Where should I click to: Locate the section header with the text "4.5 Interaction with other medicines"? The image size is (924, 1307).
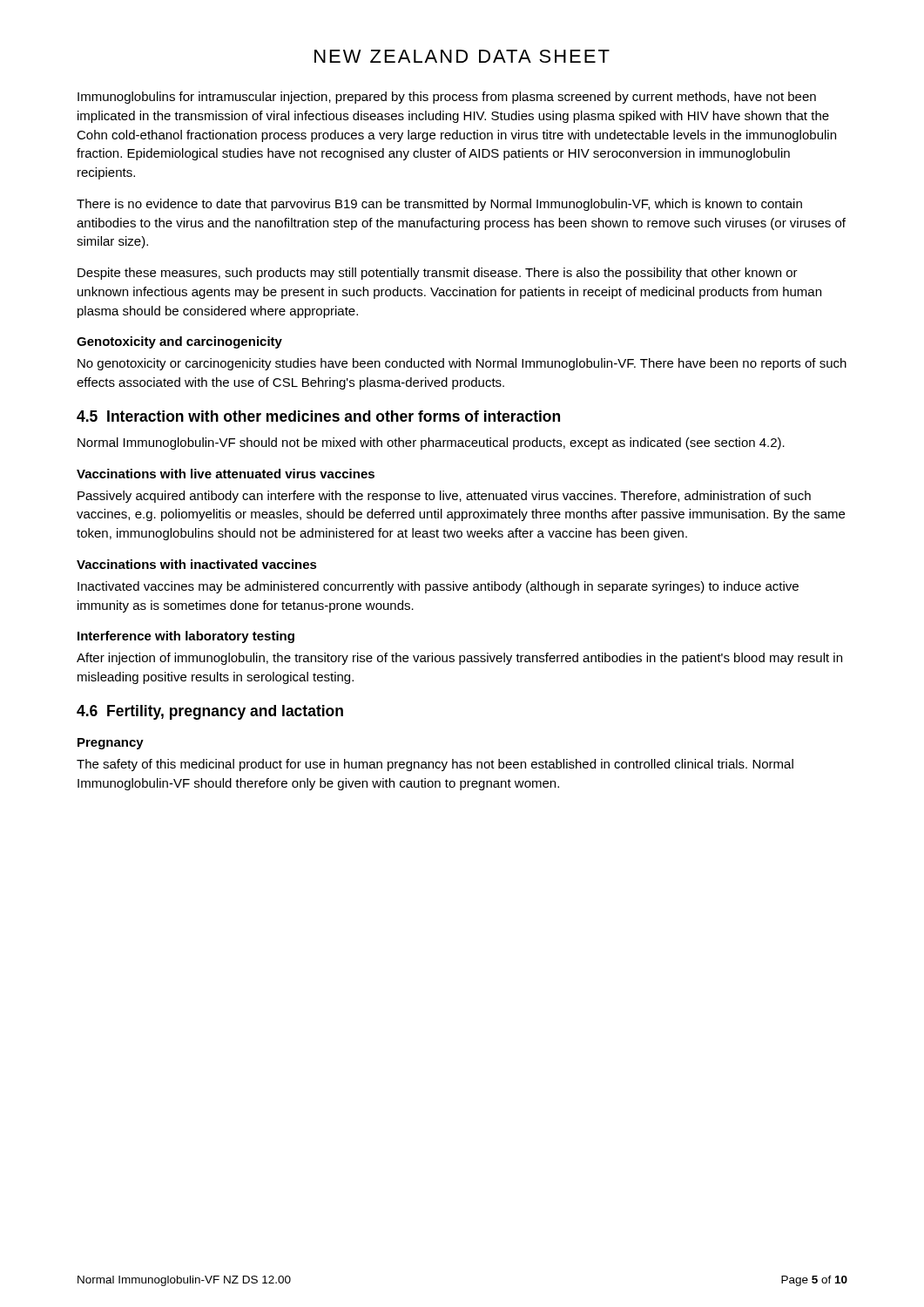[462, 417]
